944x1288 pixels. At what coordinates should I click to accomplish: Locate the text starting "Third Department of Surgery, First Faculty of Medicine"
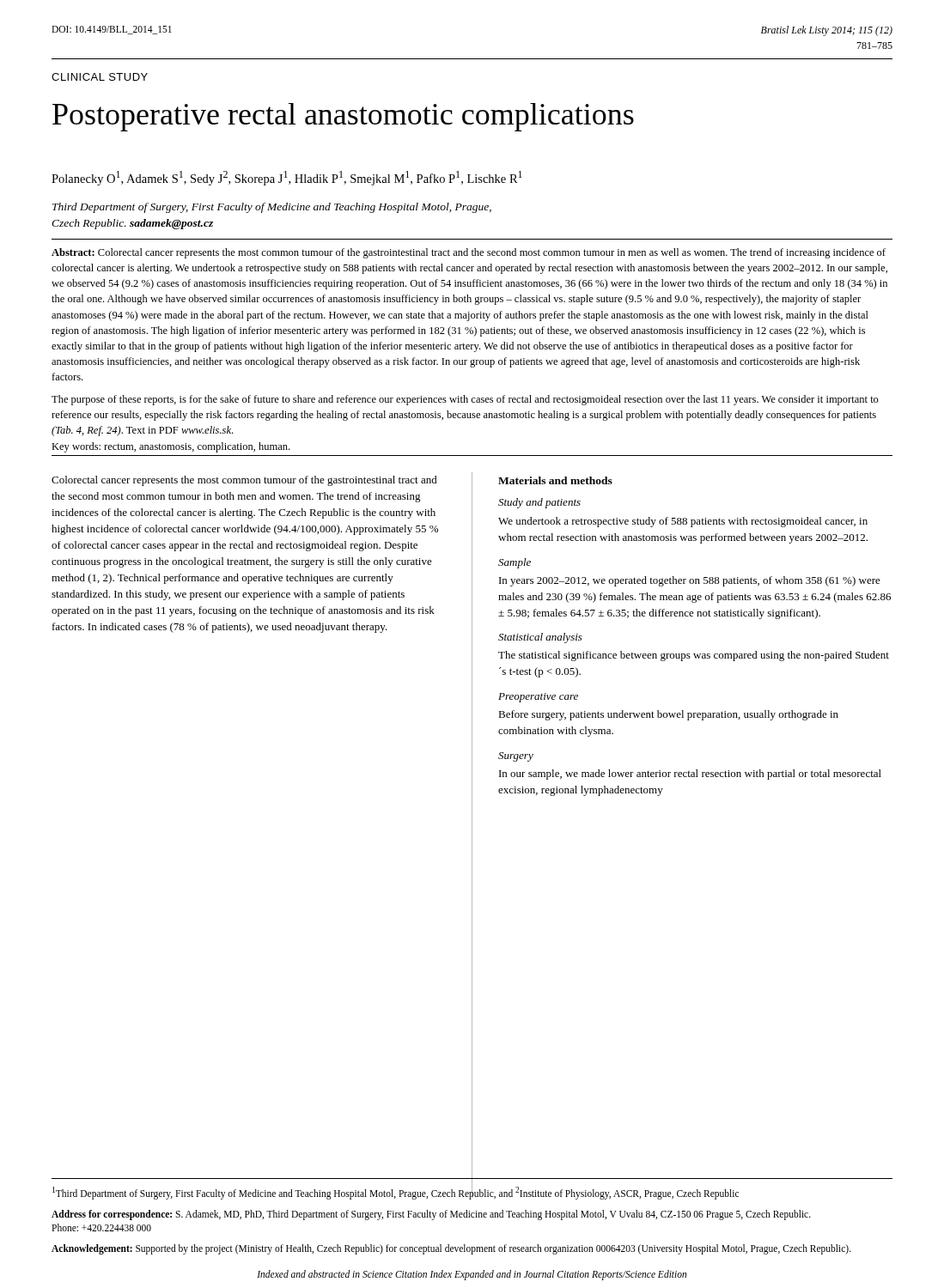point(272,215)
